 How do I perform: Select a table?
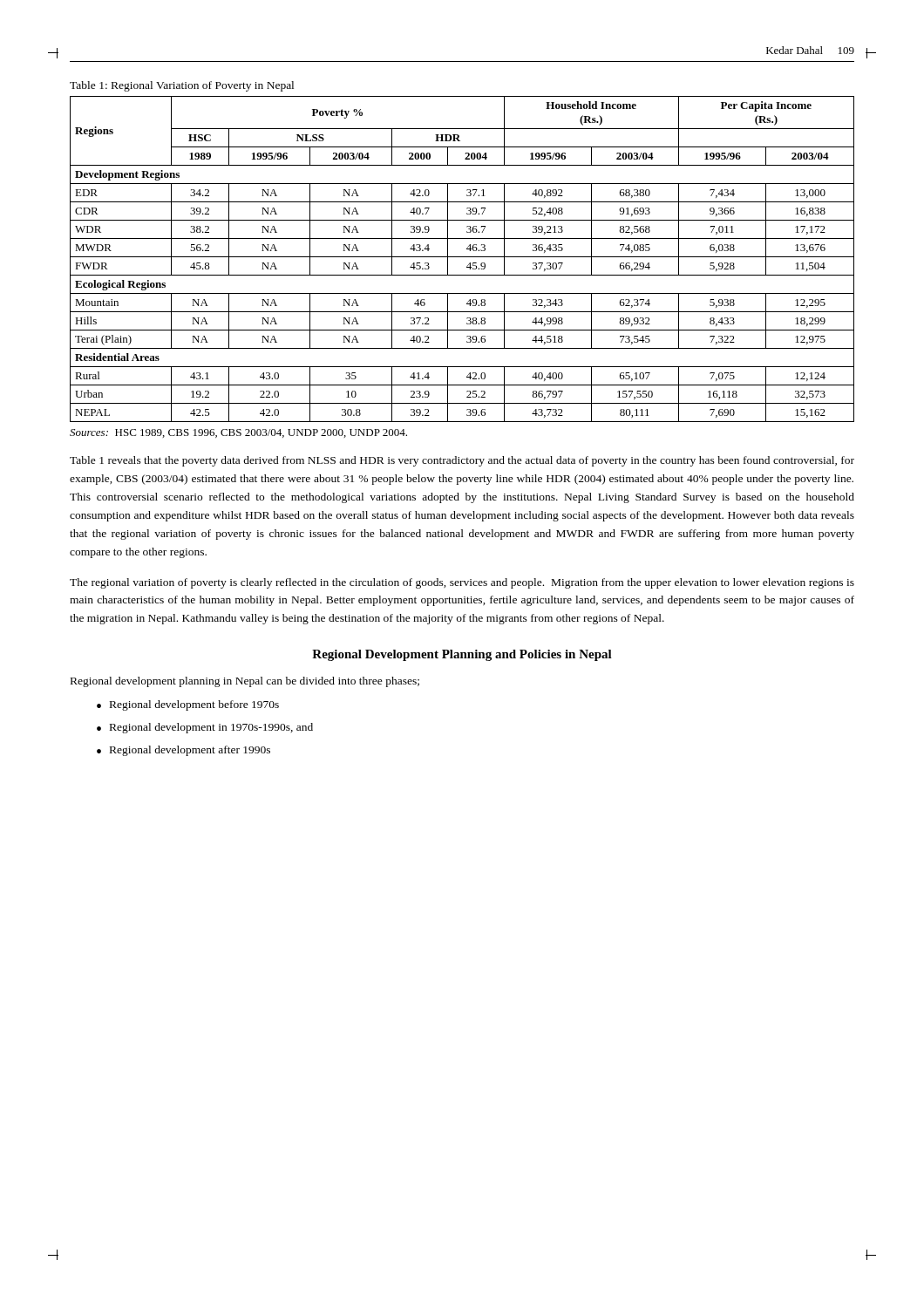462,259
